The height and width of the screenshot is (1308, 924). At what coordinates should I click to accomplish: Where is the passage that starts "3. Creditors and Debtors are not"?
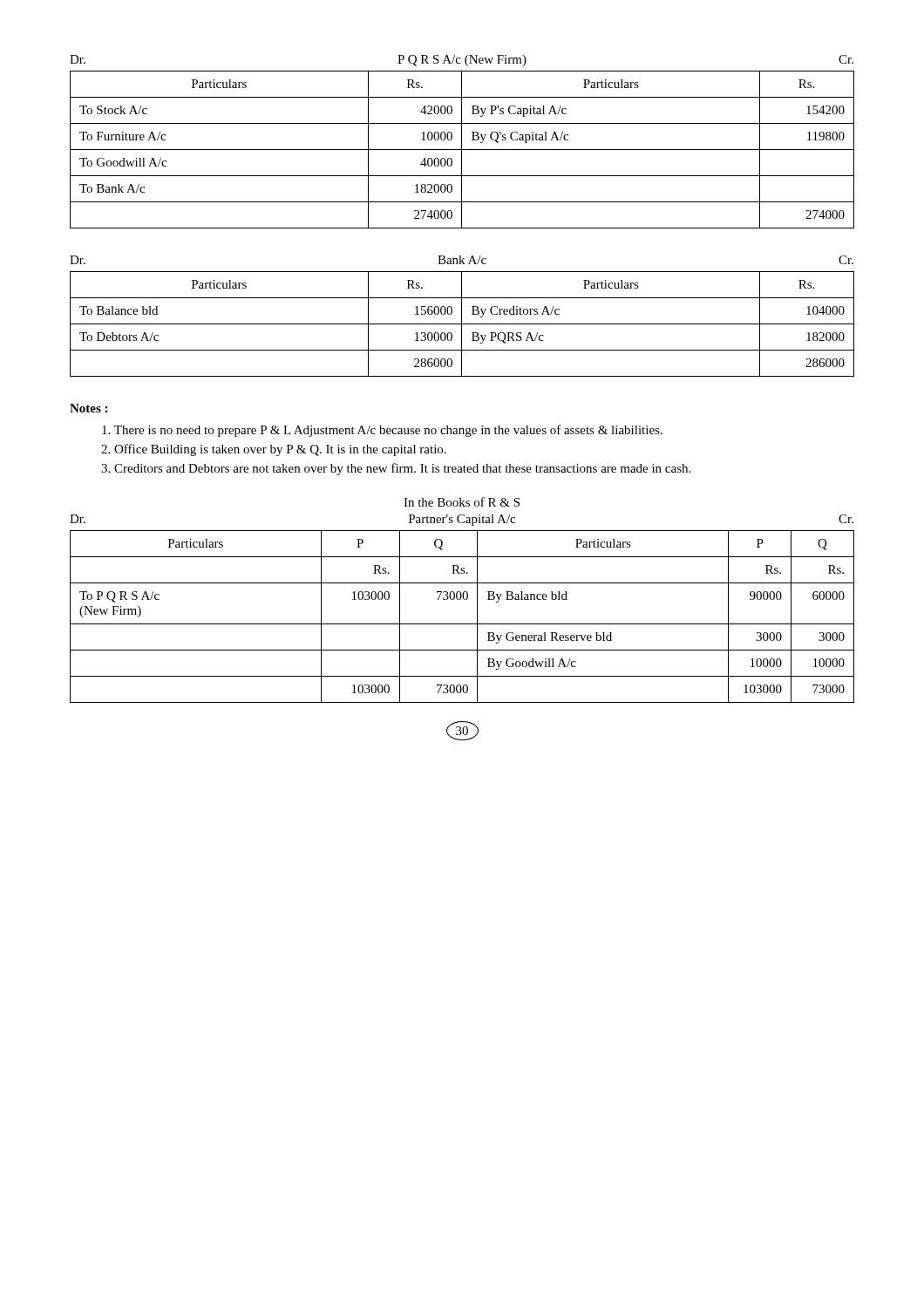[396, 468]
